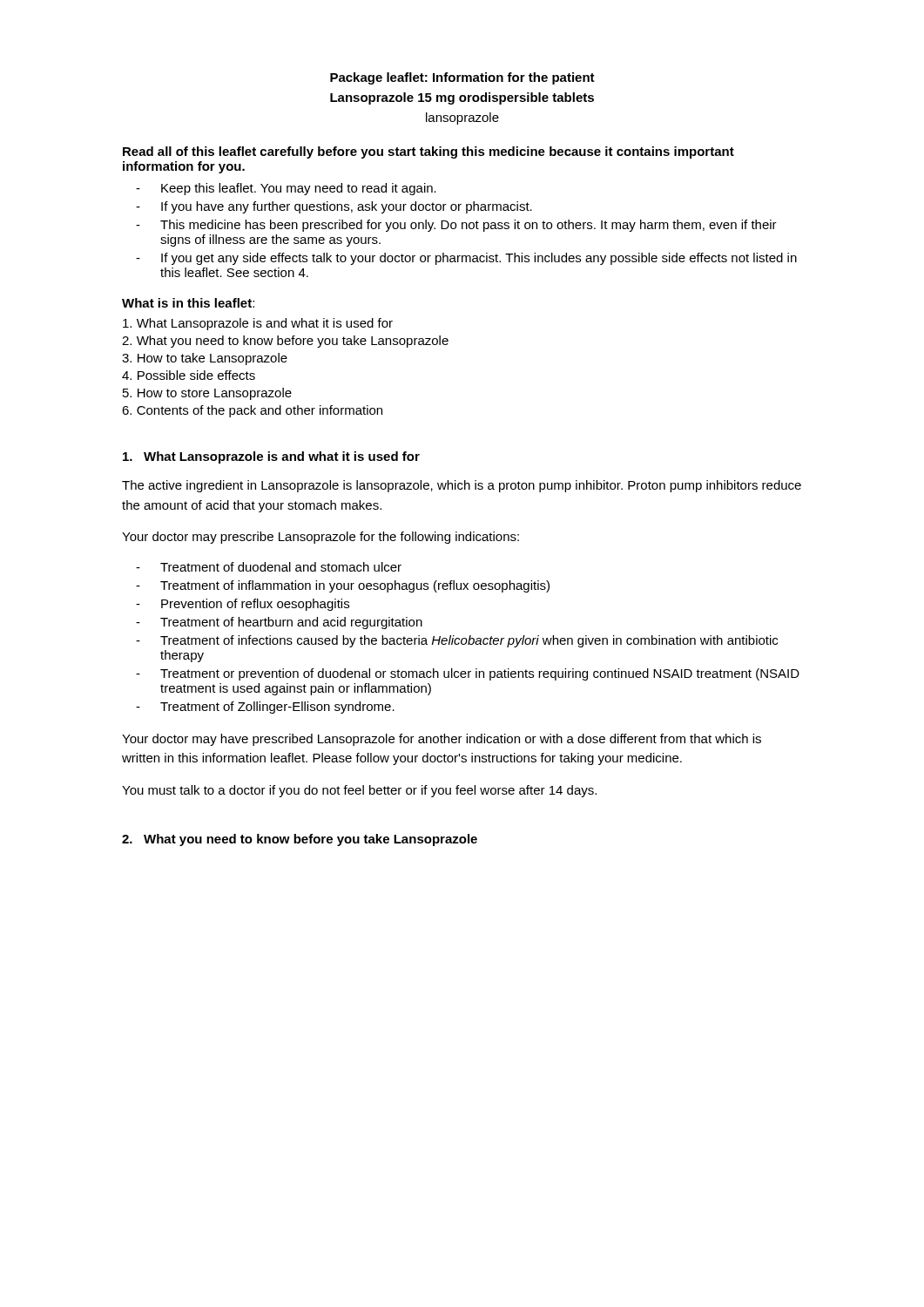Where is the passage that starts "- Prevention of"?
Viewport: 924px width, 1307px height.
coord(243,605)
